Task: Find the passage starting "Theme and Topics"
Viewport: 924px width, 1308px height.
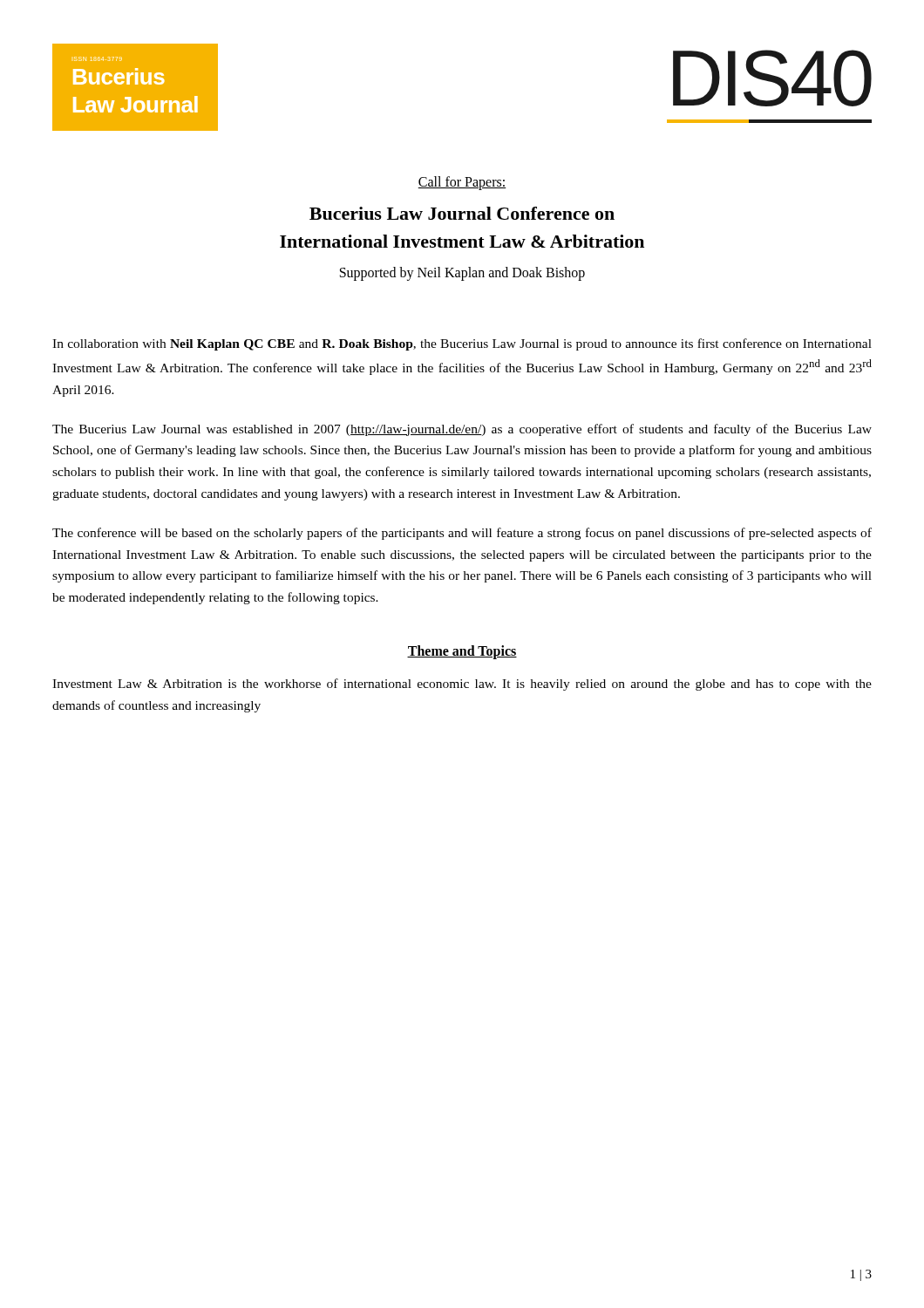Action: (x=462, y=651)
